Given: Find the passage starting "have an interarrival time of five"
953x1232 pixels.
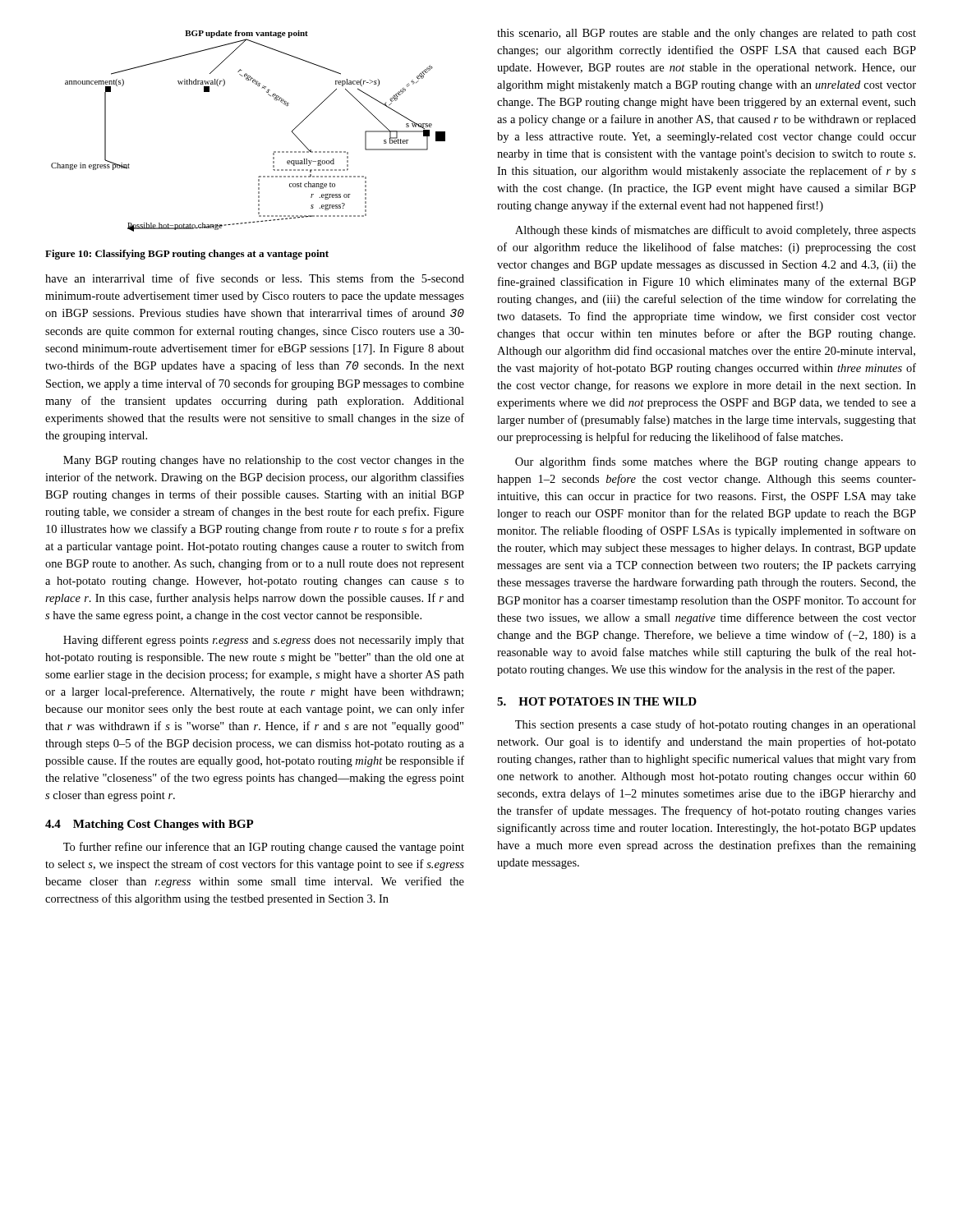Looking at the screenshot, I should click(x=255, y=357).
